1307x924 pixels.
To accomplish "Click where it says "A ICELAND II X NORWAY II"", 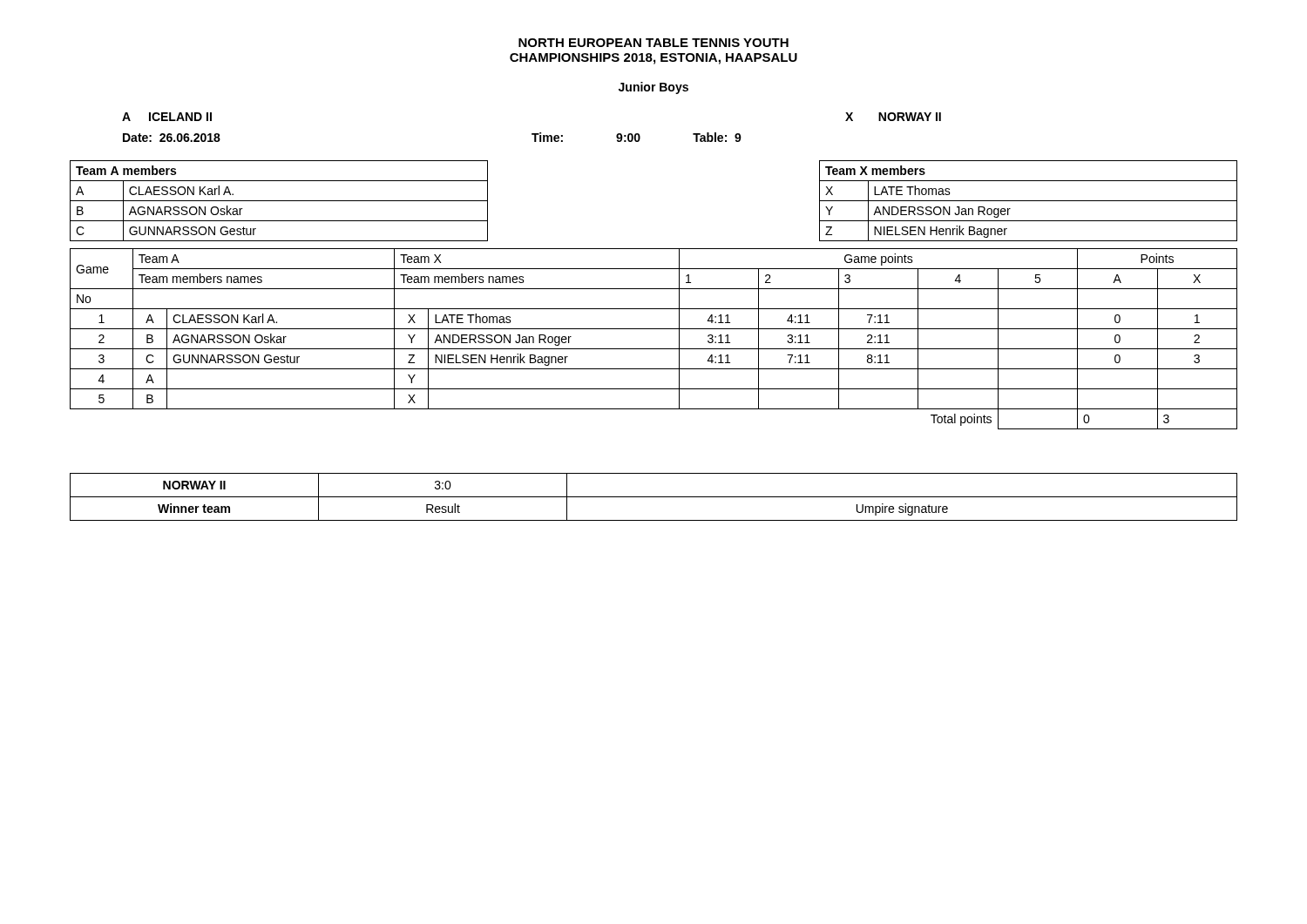I will point(178,116).
